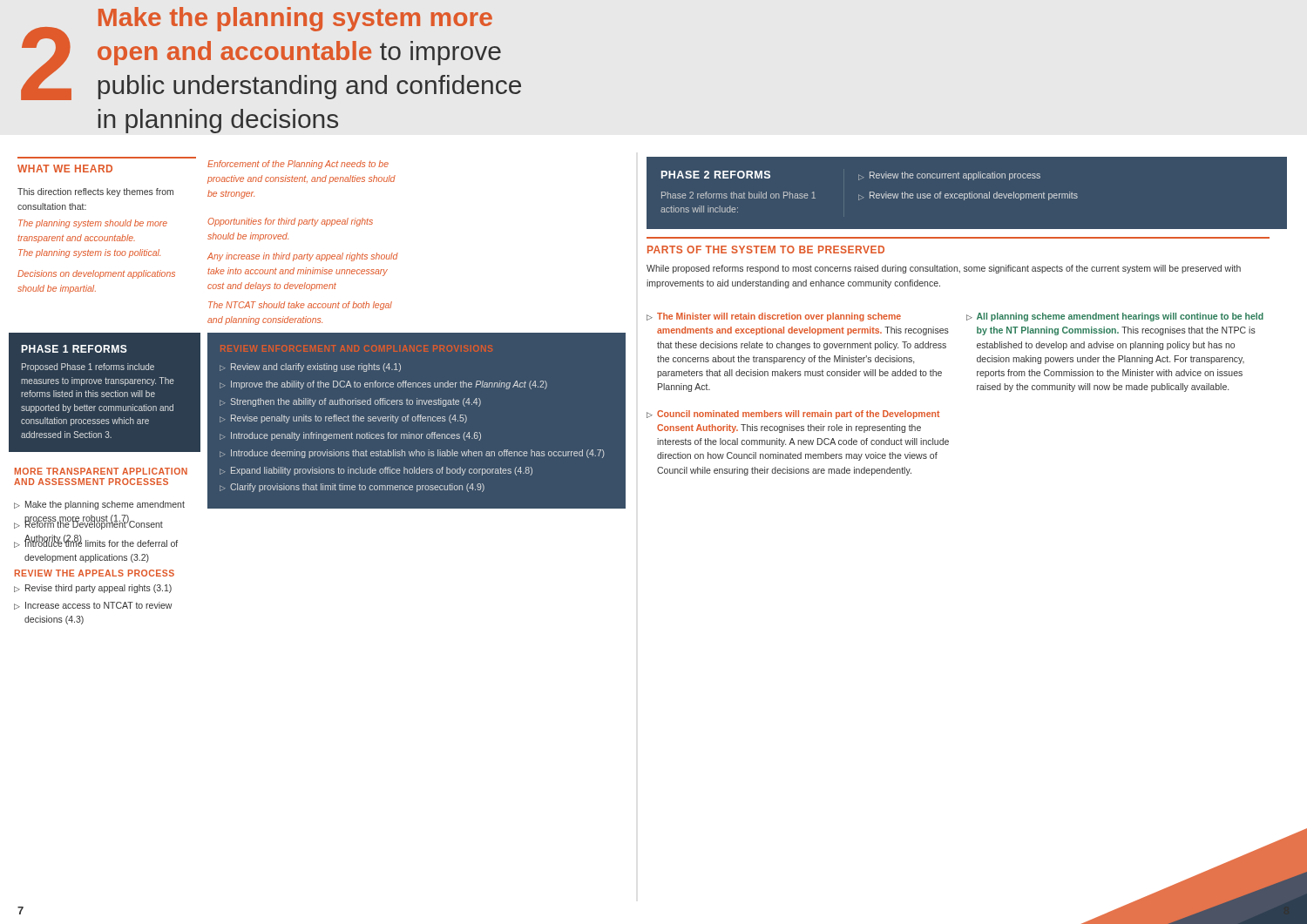Viewport: 1307px width, 924px height.
Task: Locate the block of text that opens with "▷Strengthen the ability of authorised officers to investigate"
Action: [x=416, y=402]
